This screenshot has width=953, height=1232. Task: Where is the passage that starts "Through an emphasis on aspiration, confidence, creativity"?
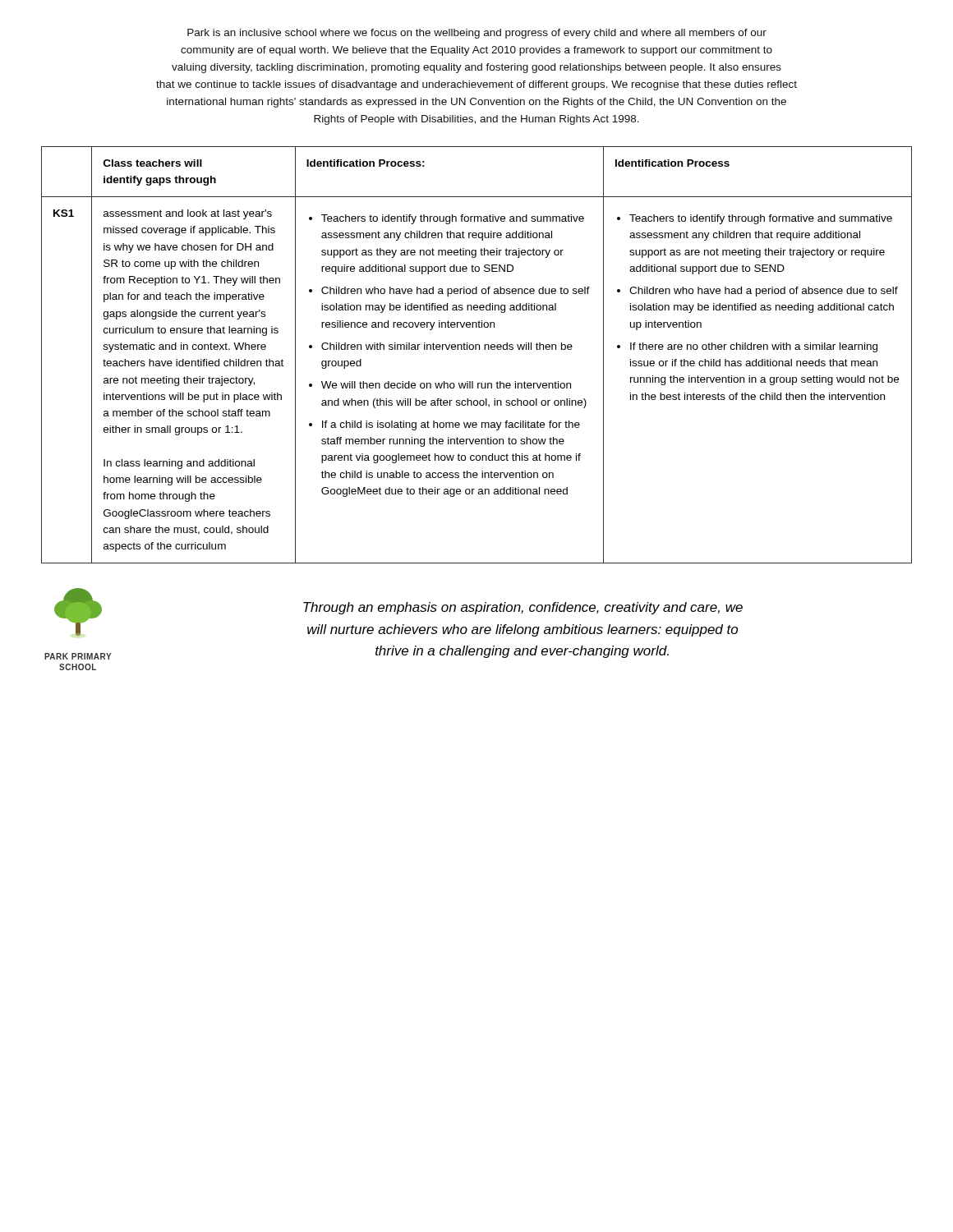[x=522, y=629]
